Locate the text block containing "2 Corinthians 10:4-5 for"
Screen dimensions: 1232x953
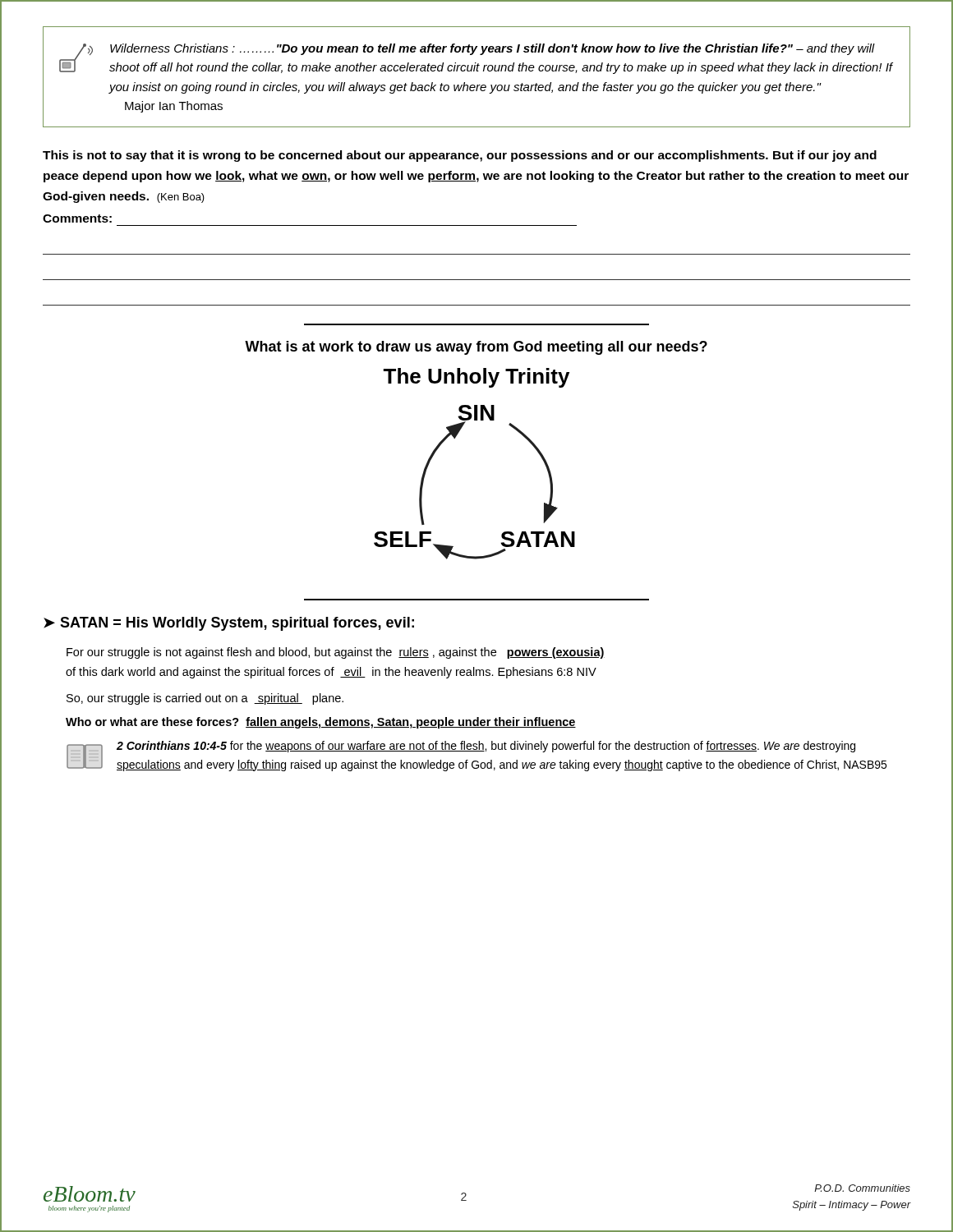click(x=488, y=758)
